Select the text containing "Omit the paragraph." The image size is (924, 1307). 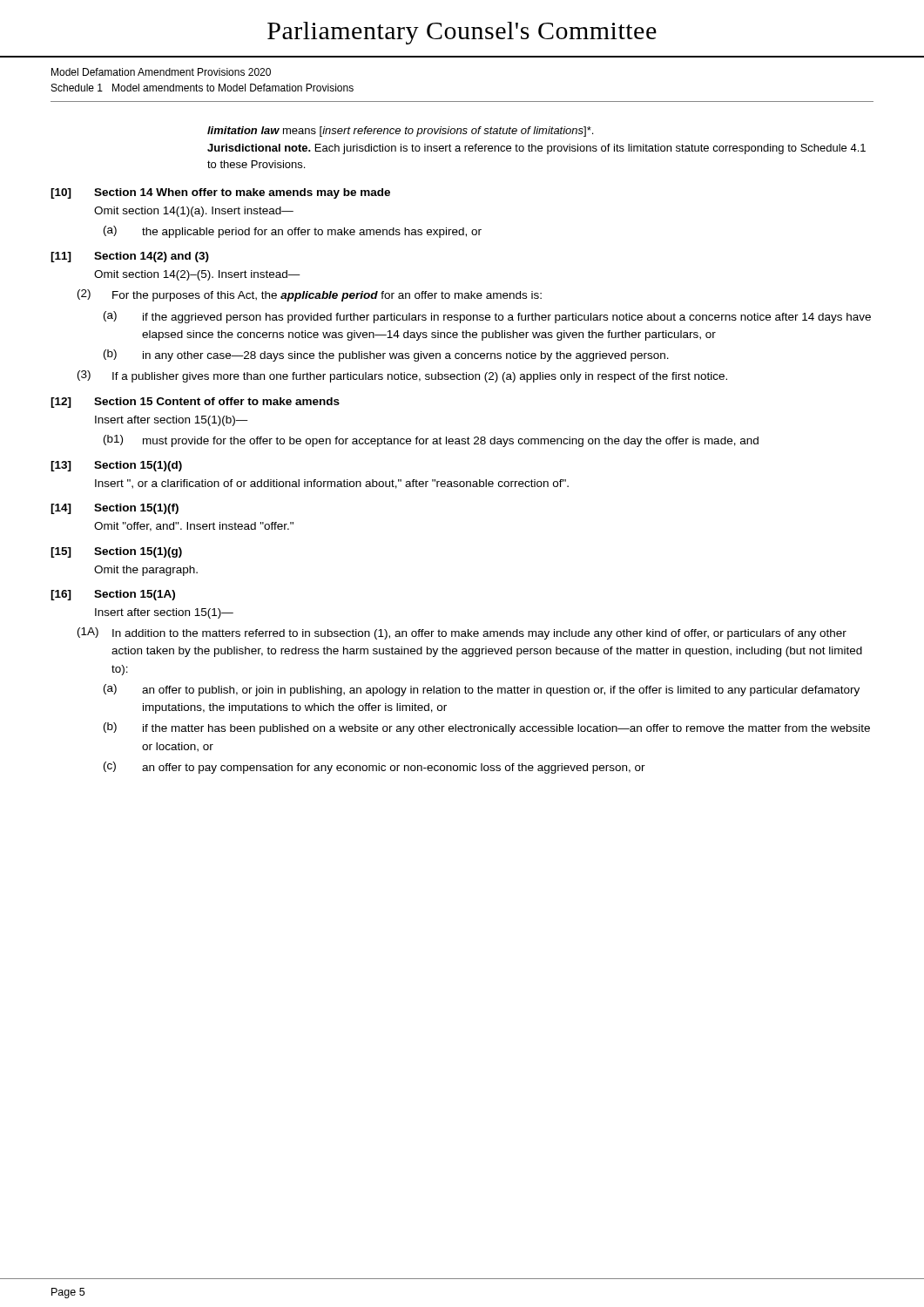tap(146, 569)
